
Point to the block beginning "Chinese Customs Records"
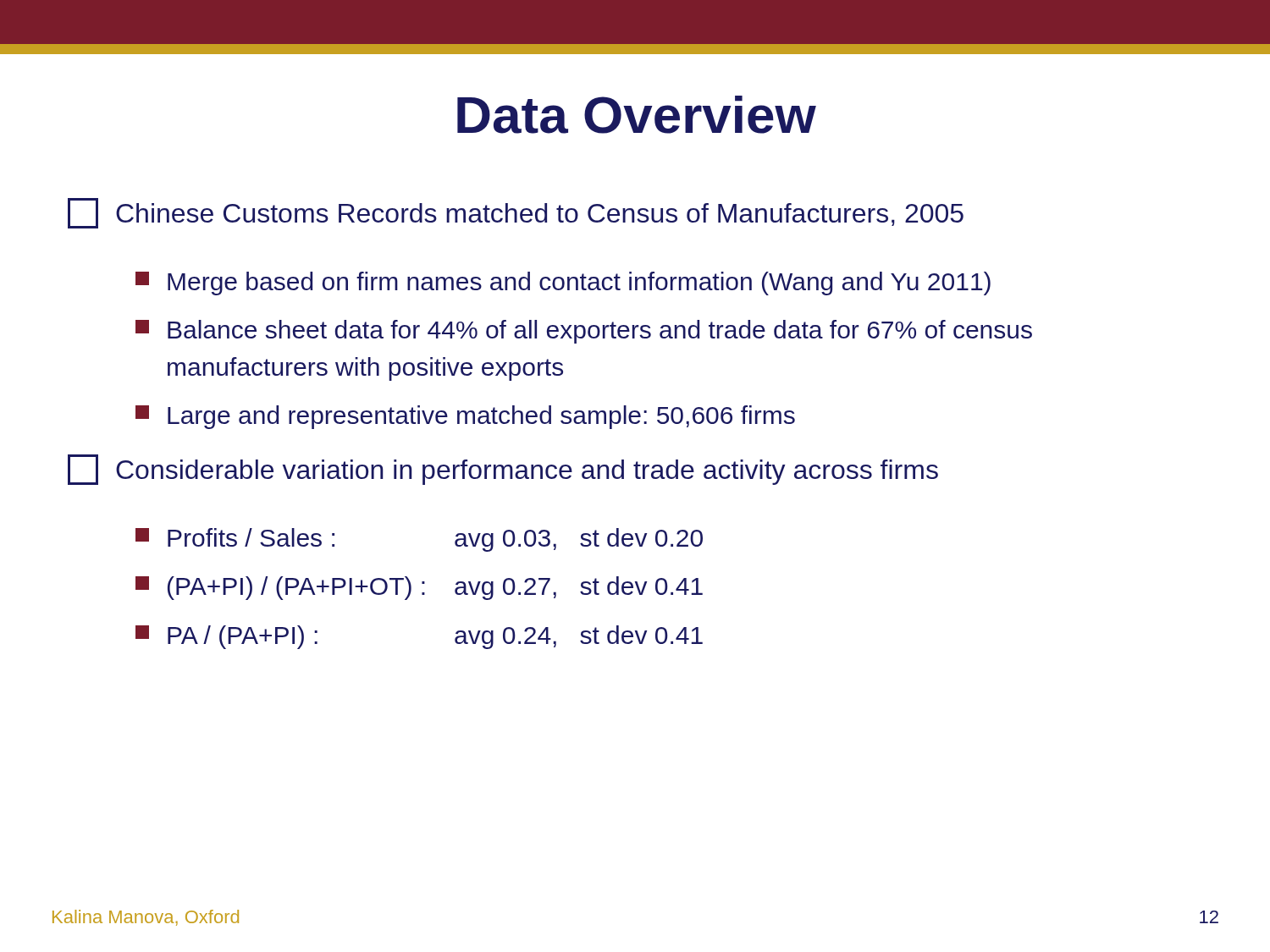click(x=516, y=214)
